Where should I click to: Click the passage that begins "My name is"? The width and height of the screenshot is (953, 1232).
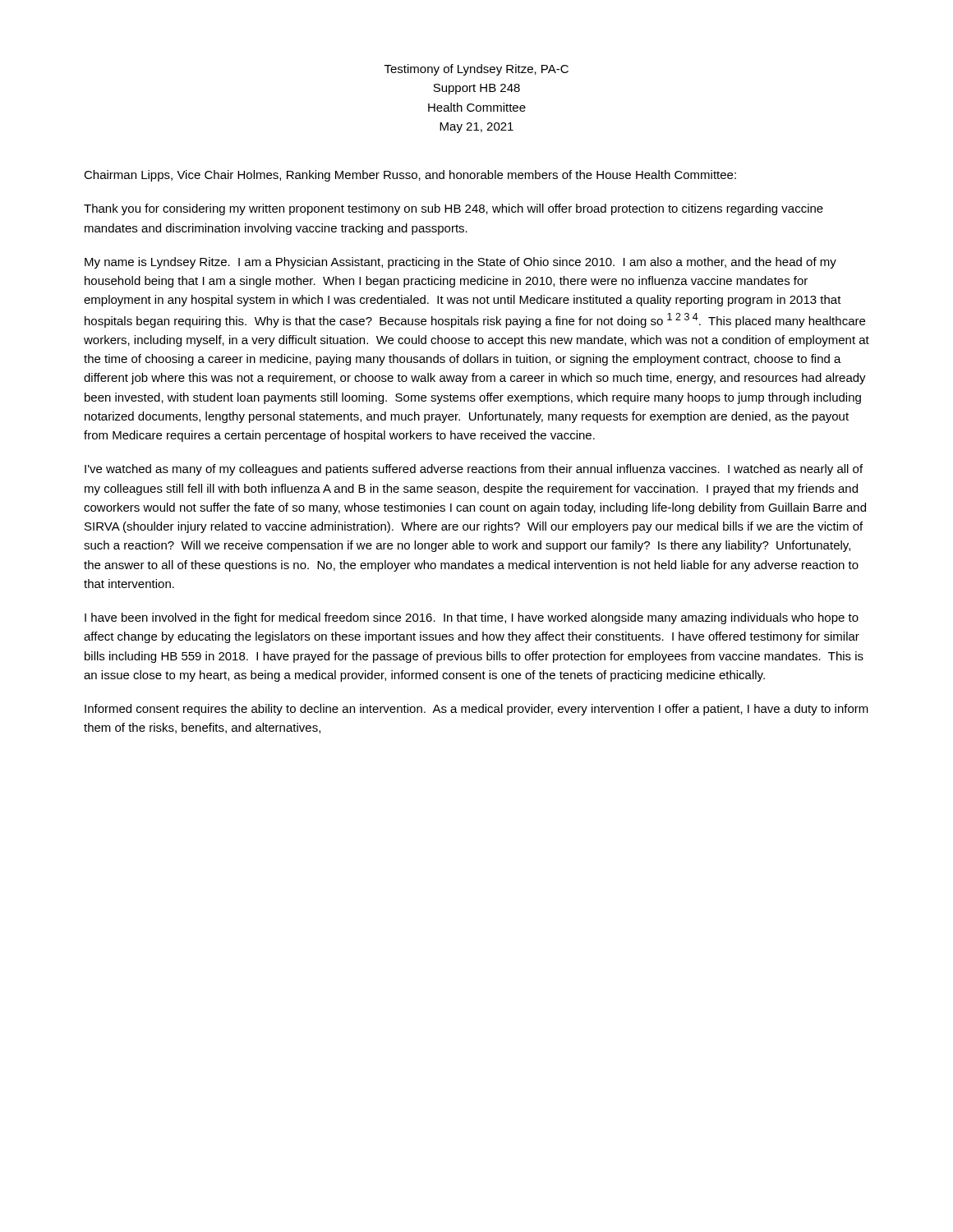pos(476,348)
